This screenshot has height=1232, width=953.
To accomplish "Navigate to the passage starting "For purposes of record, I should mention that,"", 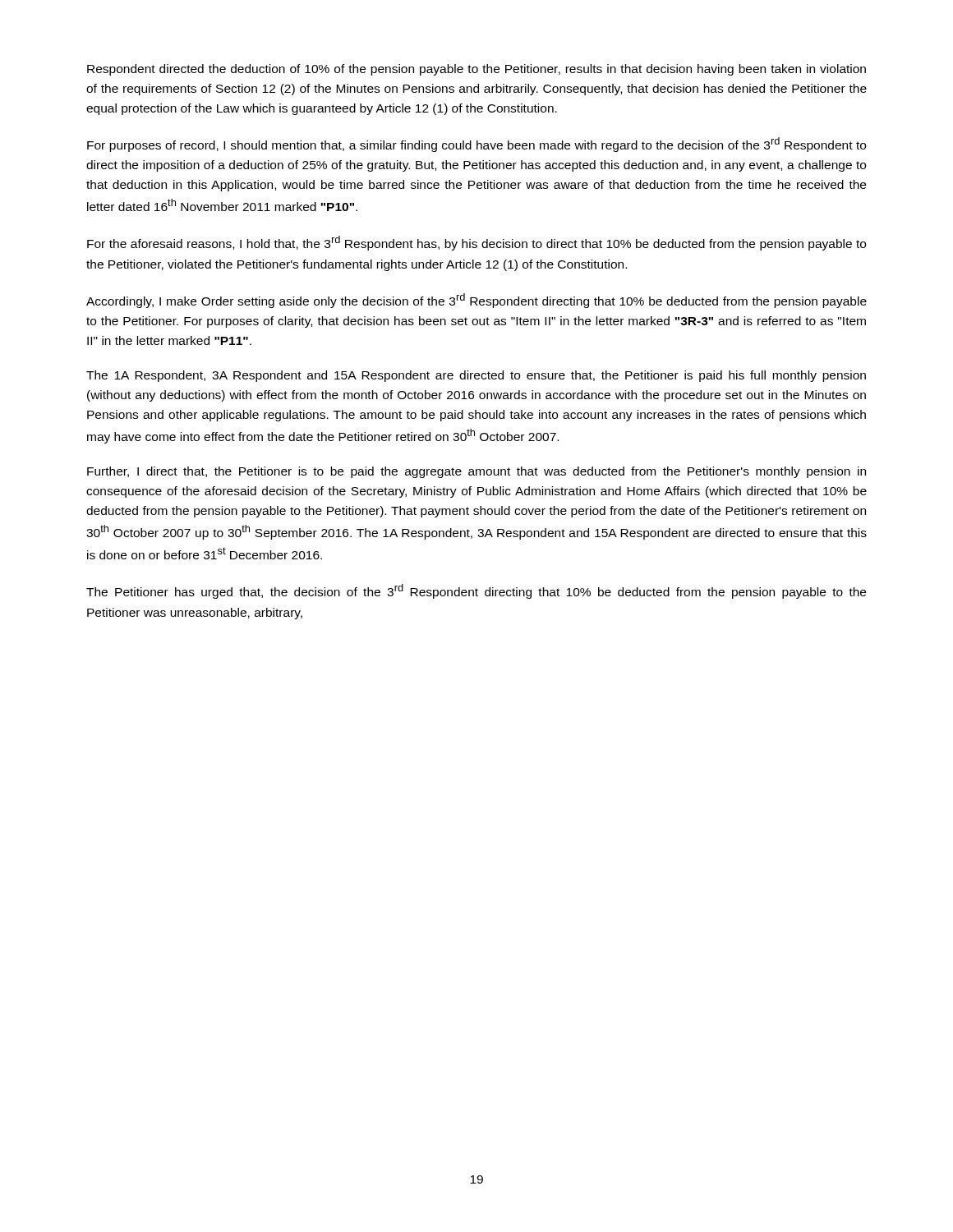I will coord(476,174).
